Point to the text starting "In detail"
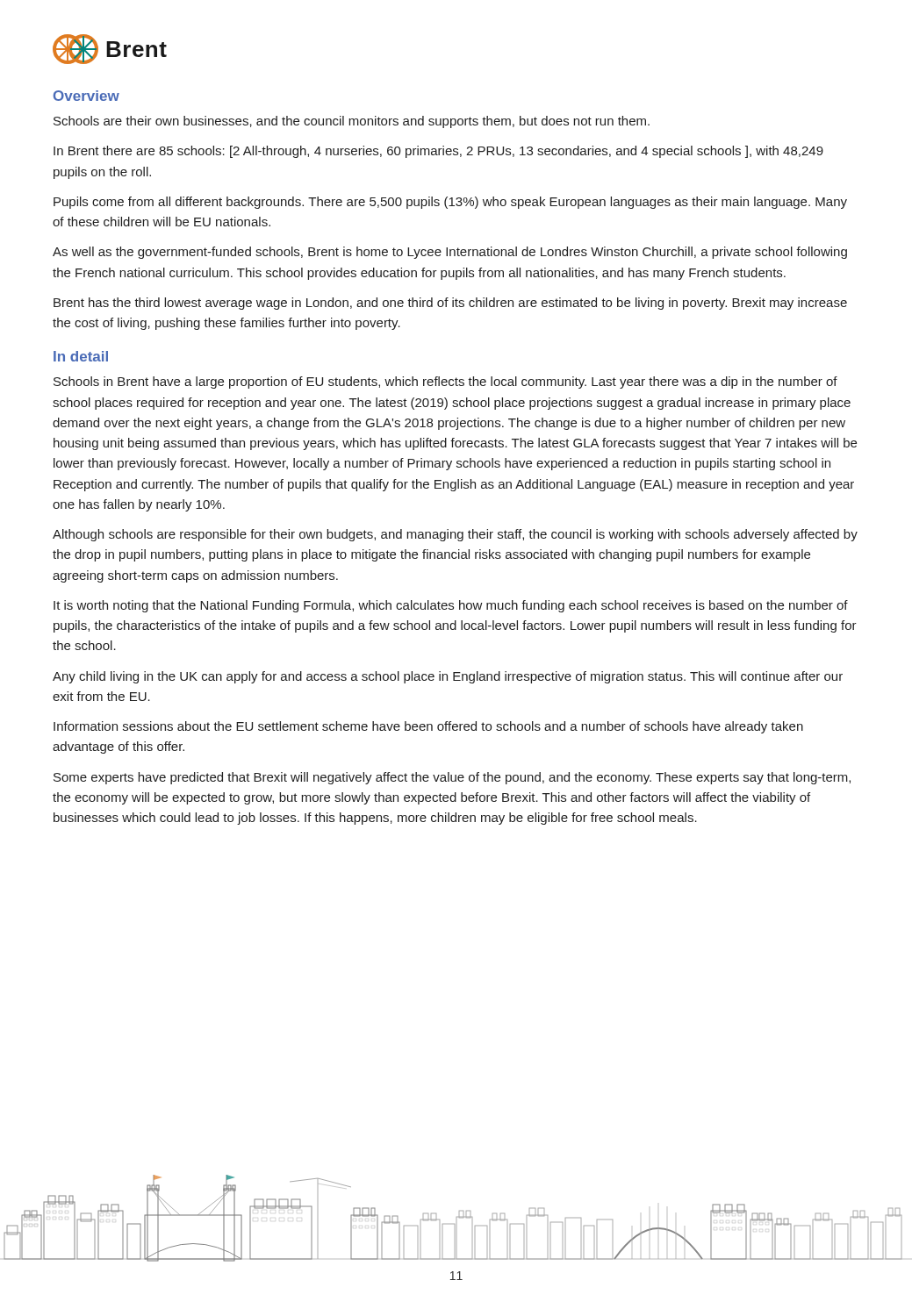Screen dimensions: 1316x912 coord(81,357)
